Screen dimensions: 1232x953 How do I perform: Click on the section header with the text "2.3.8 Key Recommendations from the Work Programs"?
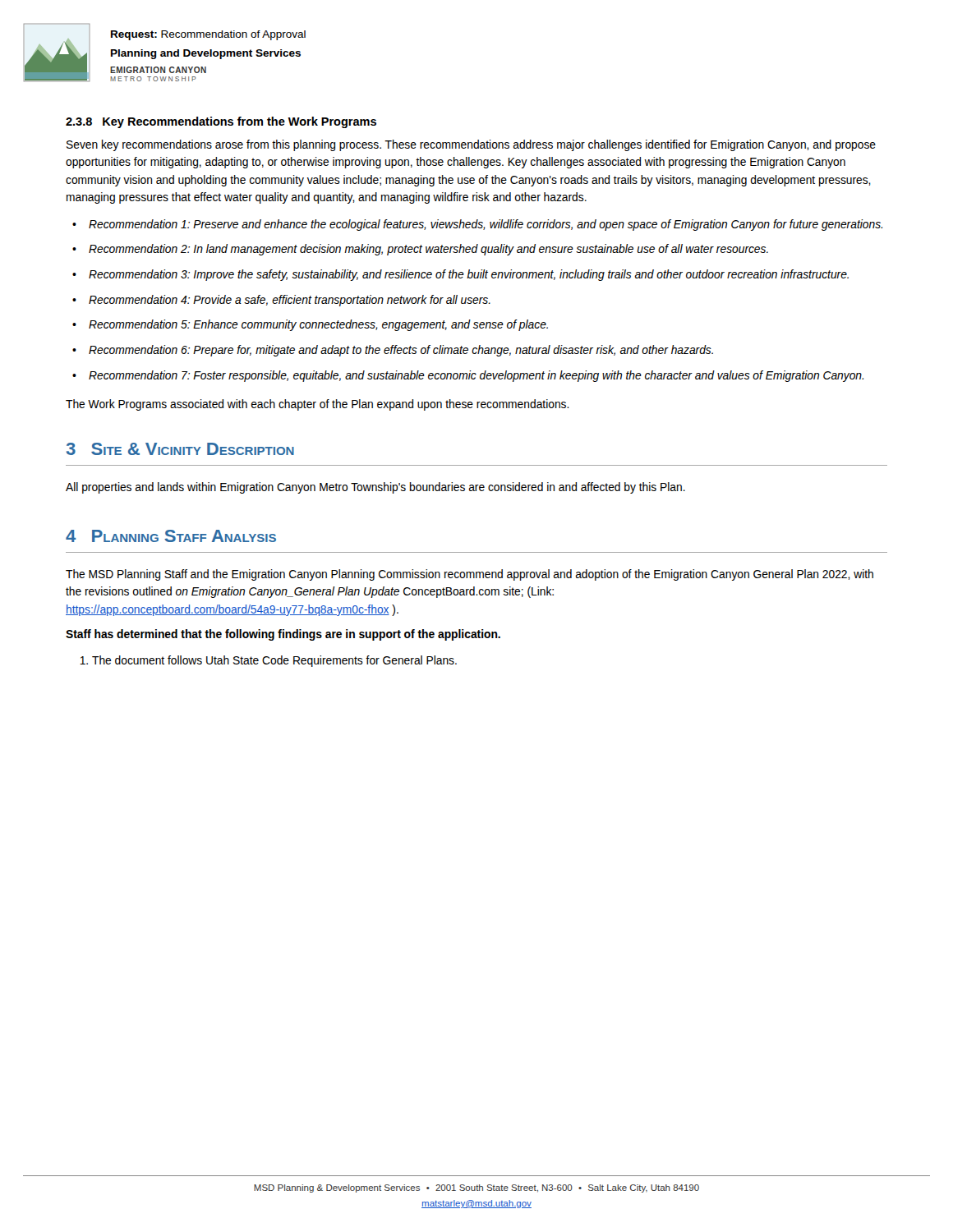[221, 122]
